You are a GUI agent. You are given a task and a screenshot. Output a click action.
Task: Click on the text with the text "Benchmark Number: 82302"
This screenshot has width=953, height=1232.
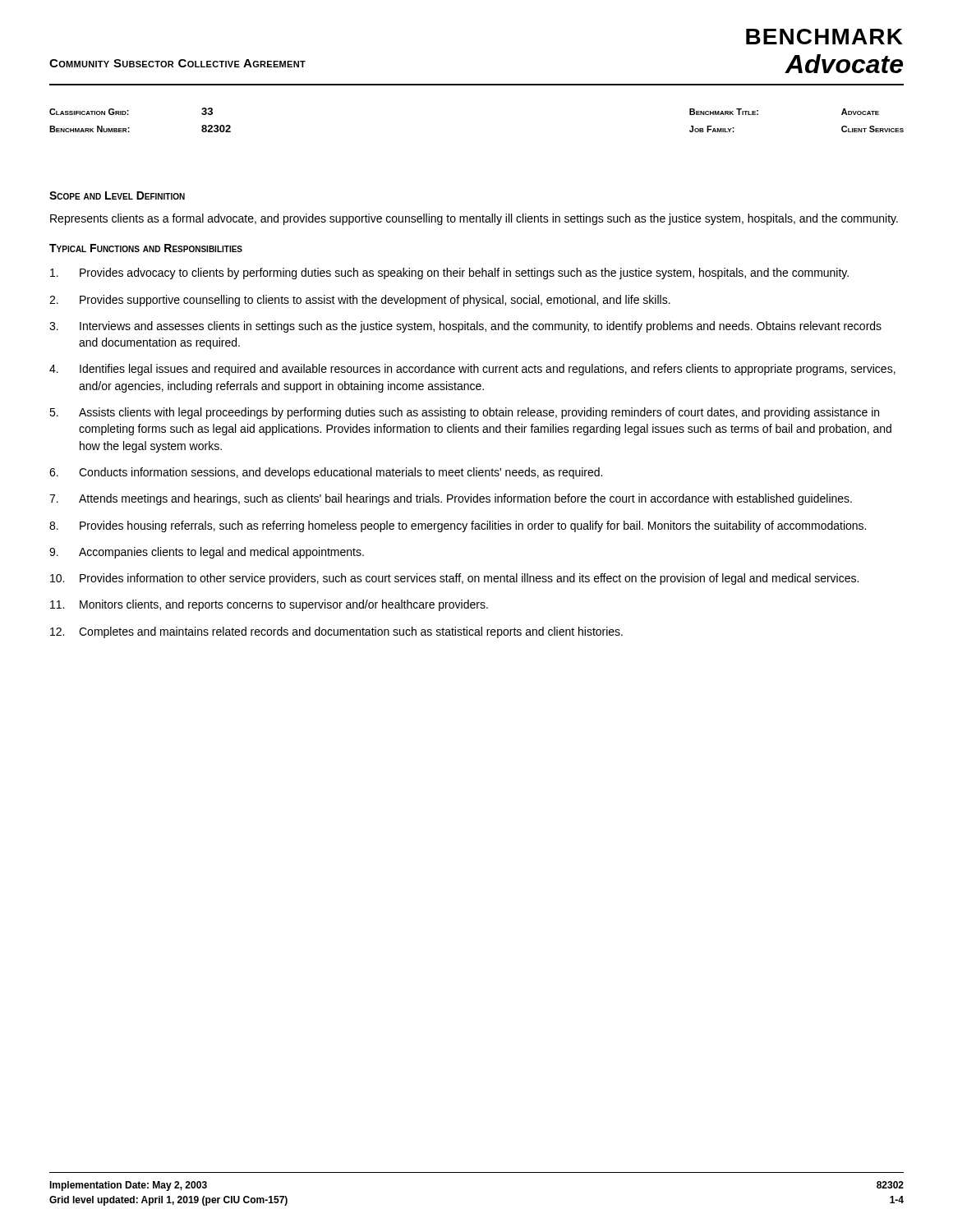[x=140, y=128]
